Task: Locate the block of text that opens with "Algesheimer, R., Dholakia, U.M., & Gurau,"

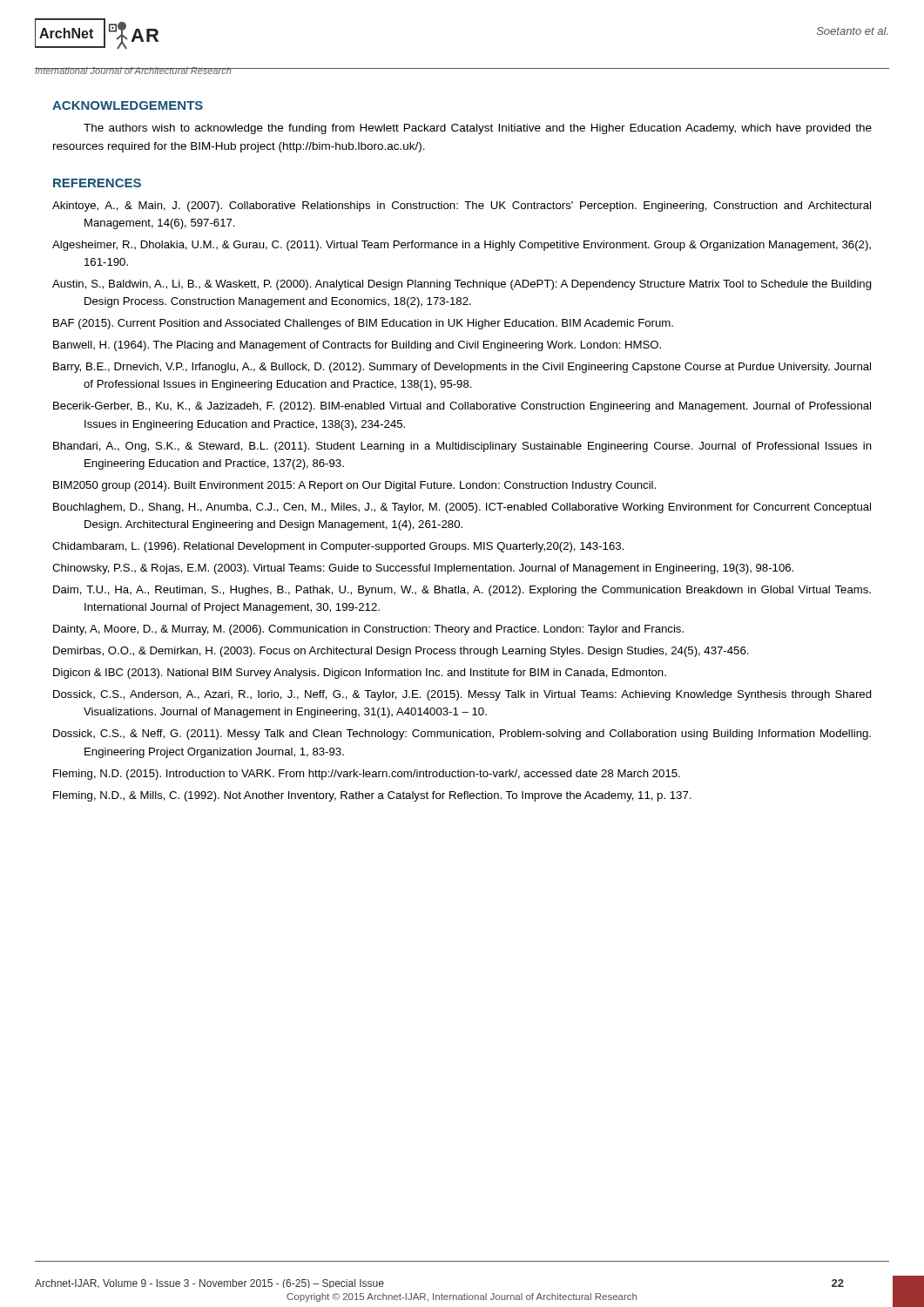Action: [x=462, y=253]
